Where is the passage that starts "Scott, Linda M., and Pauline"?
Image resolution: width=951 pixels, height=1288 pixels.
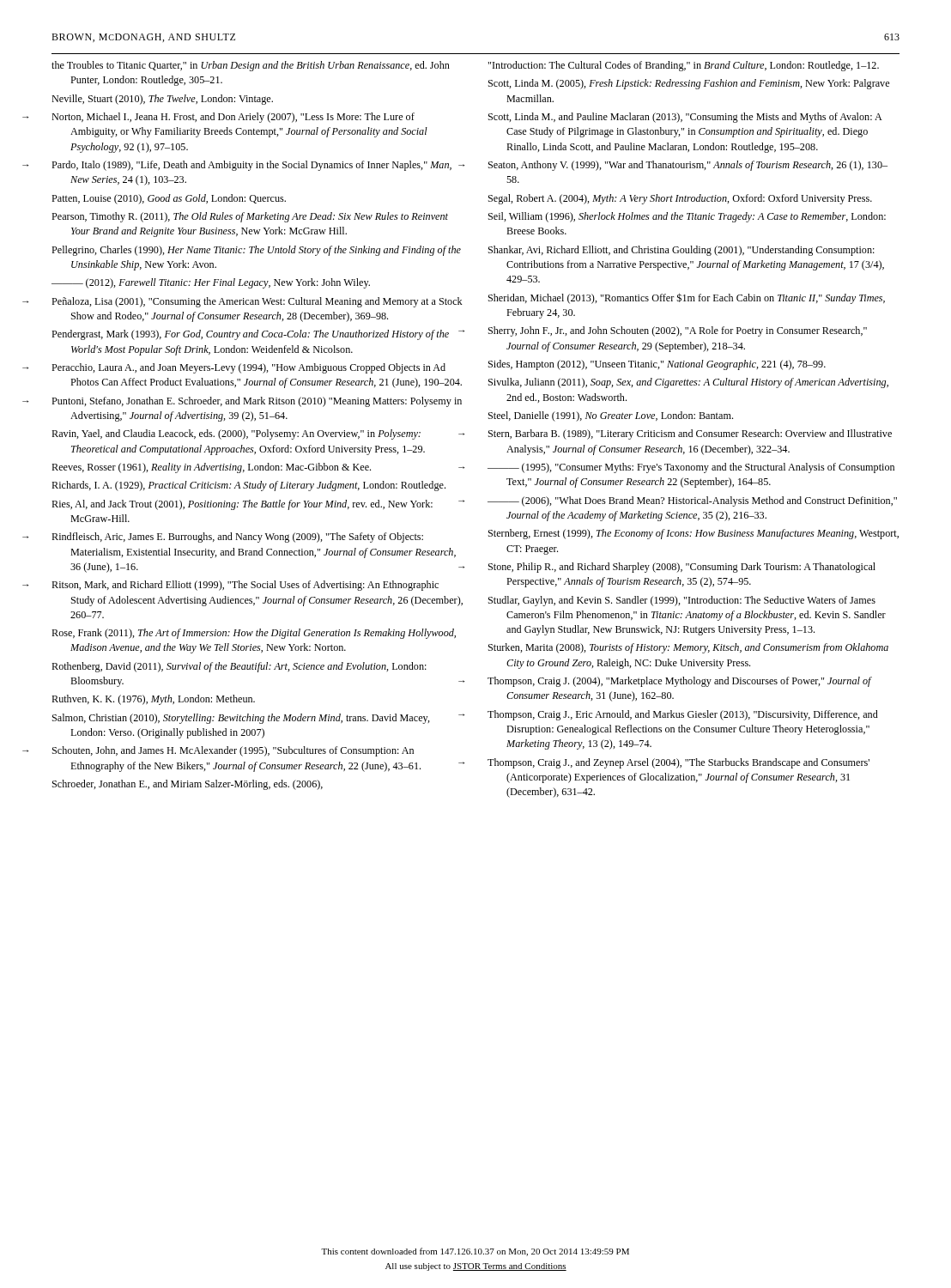684,132
